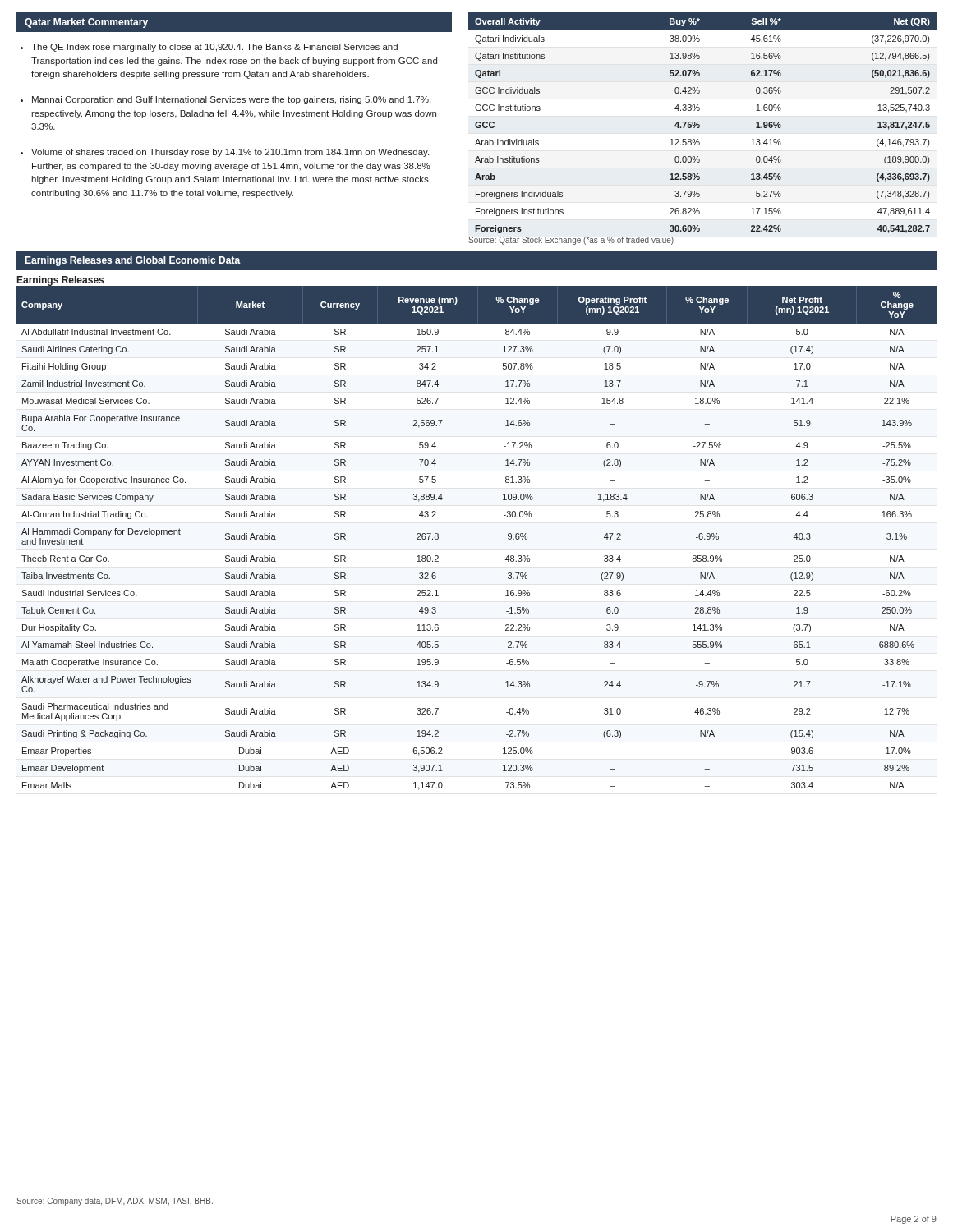Select the list item containing "Volume of shares"

pyautogui.click(x=231, y=173)
